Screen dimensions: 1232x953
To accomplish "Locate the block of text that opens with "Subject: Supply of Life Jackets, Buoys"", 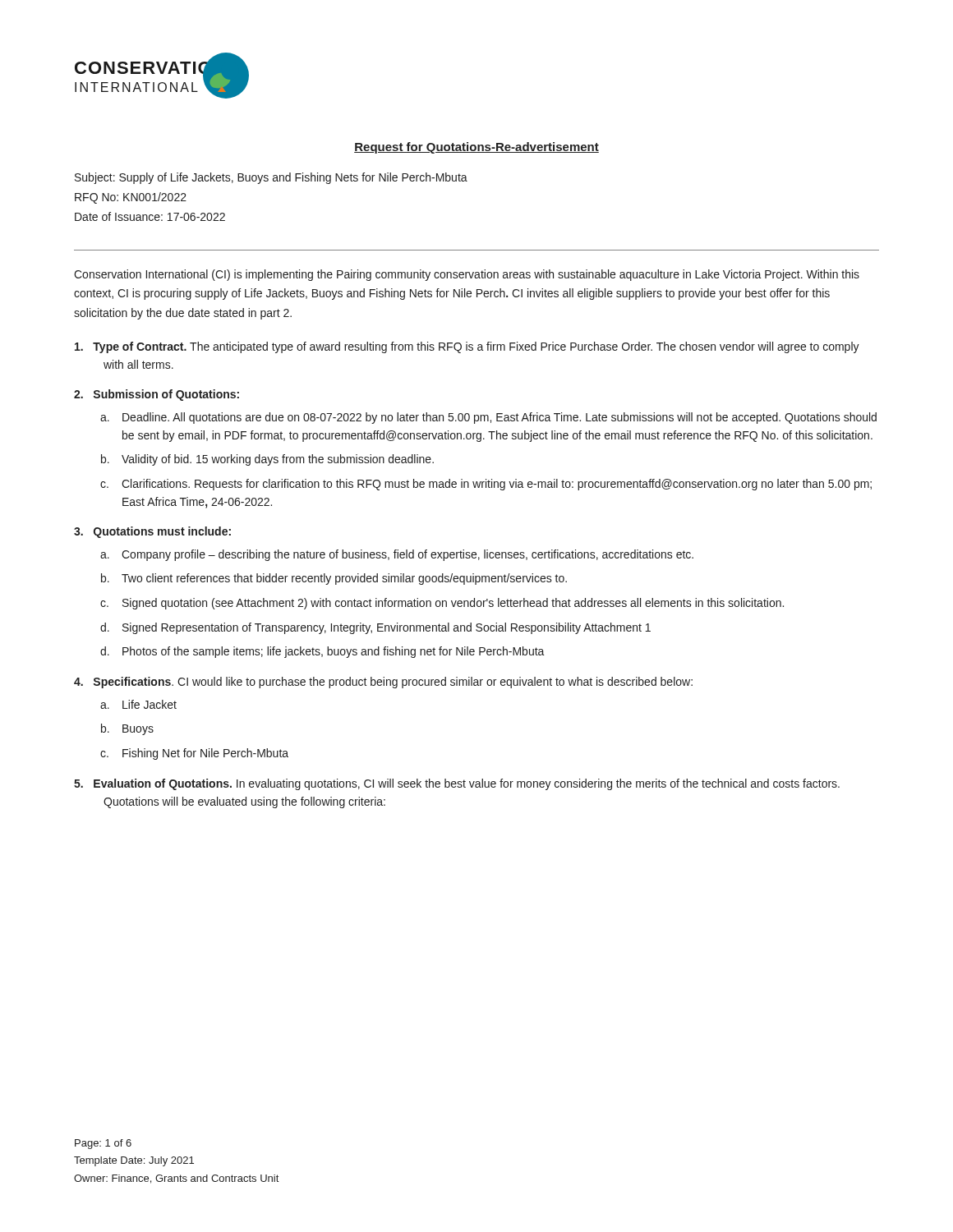I will [x=271, y=178].
